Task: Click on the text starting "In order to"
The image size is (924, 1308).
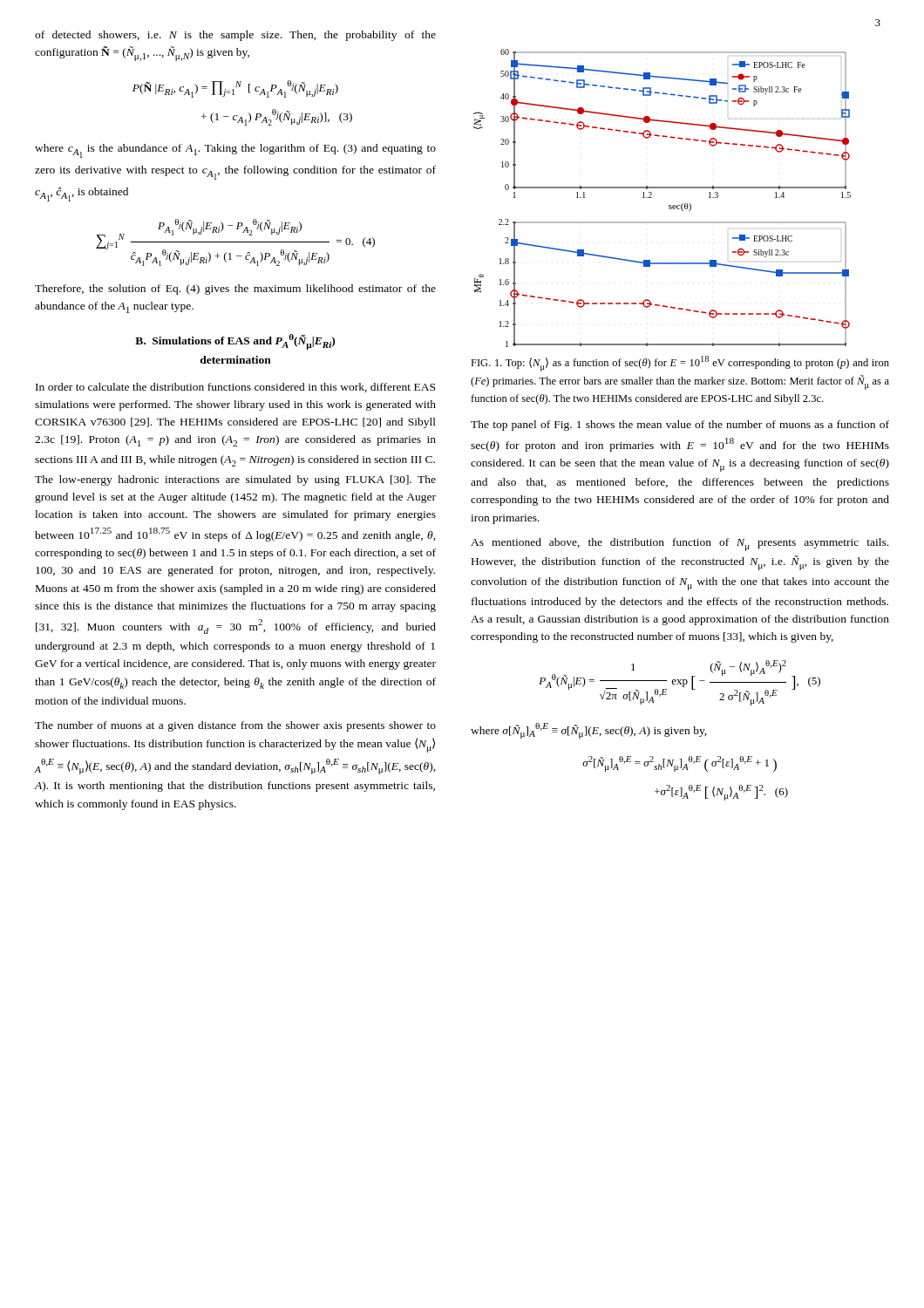Action: pos(235,544)
